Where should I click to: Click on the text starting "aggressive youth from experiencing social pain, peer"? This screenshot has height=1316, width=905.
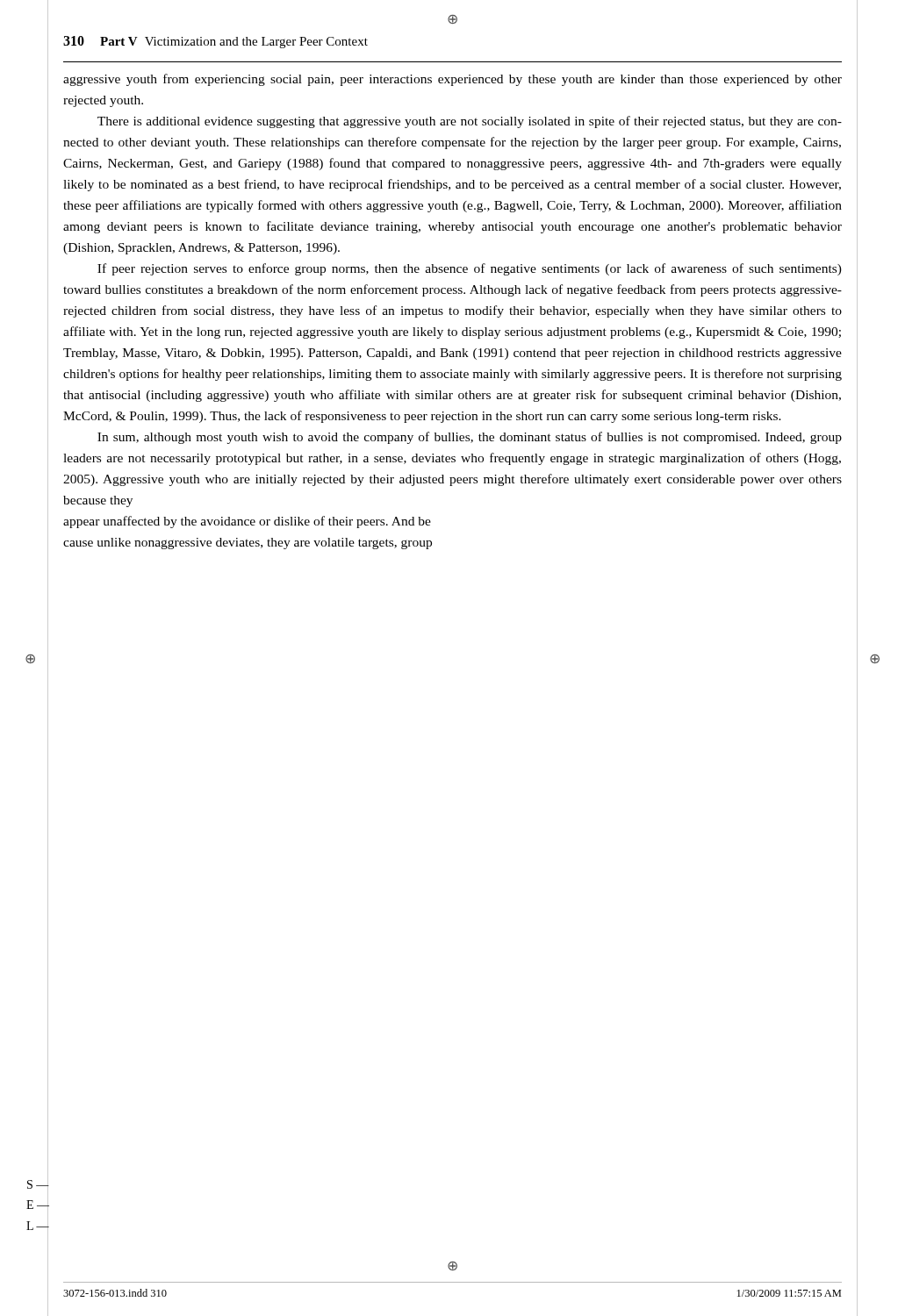coord(452,311)
